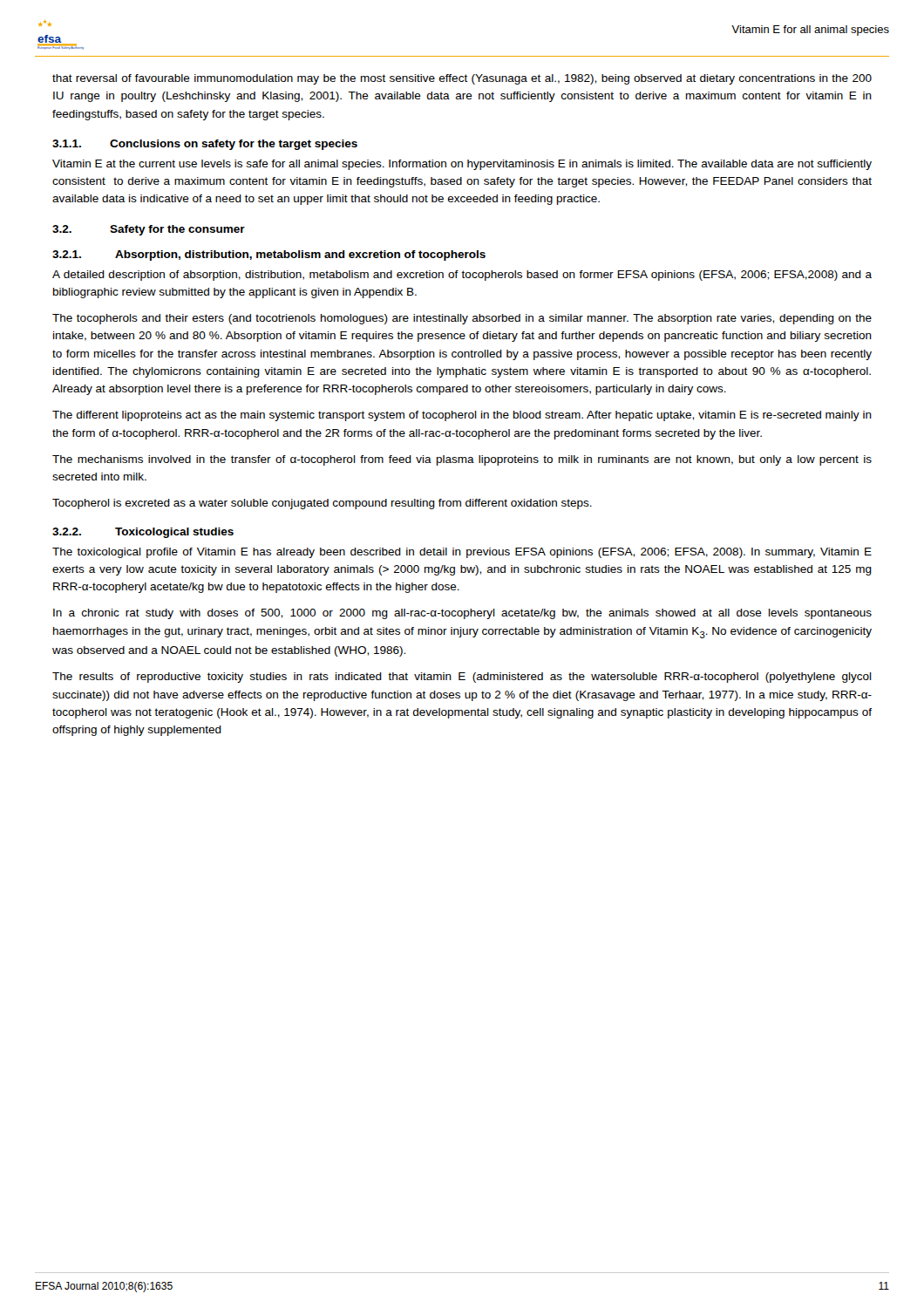Find the passage starting "The tocopherols and their"
This screenshot has width=924, height=1308.
[x=462, y=353]
